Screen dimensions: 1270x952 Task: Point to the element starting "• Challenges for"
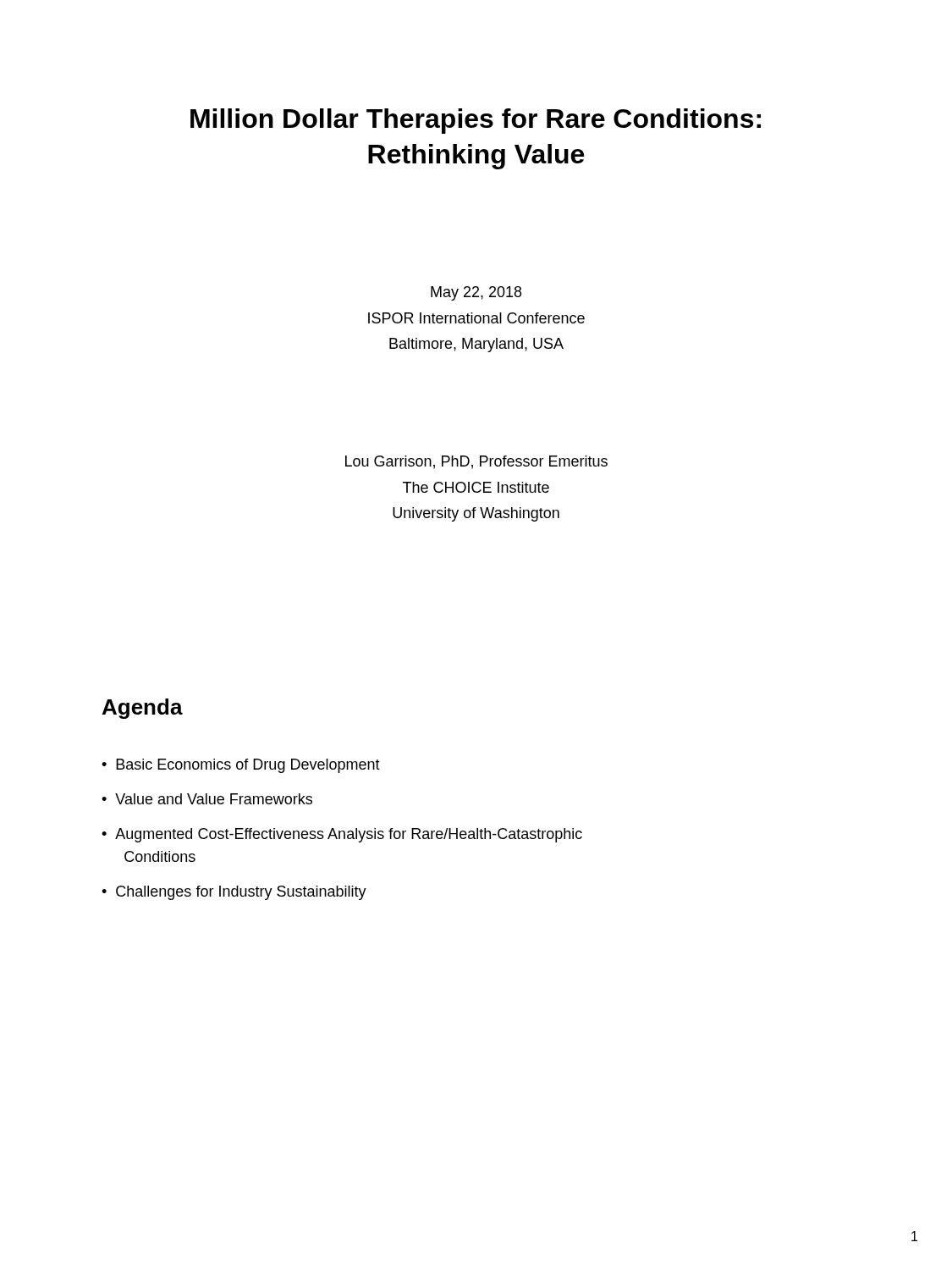click(234, 893)
